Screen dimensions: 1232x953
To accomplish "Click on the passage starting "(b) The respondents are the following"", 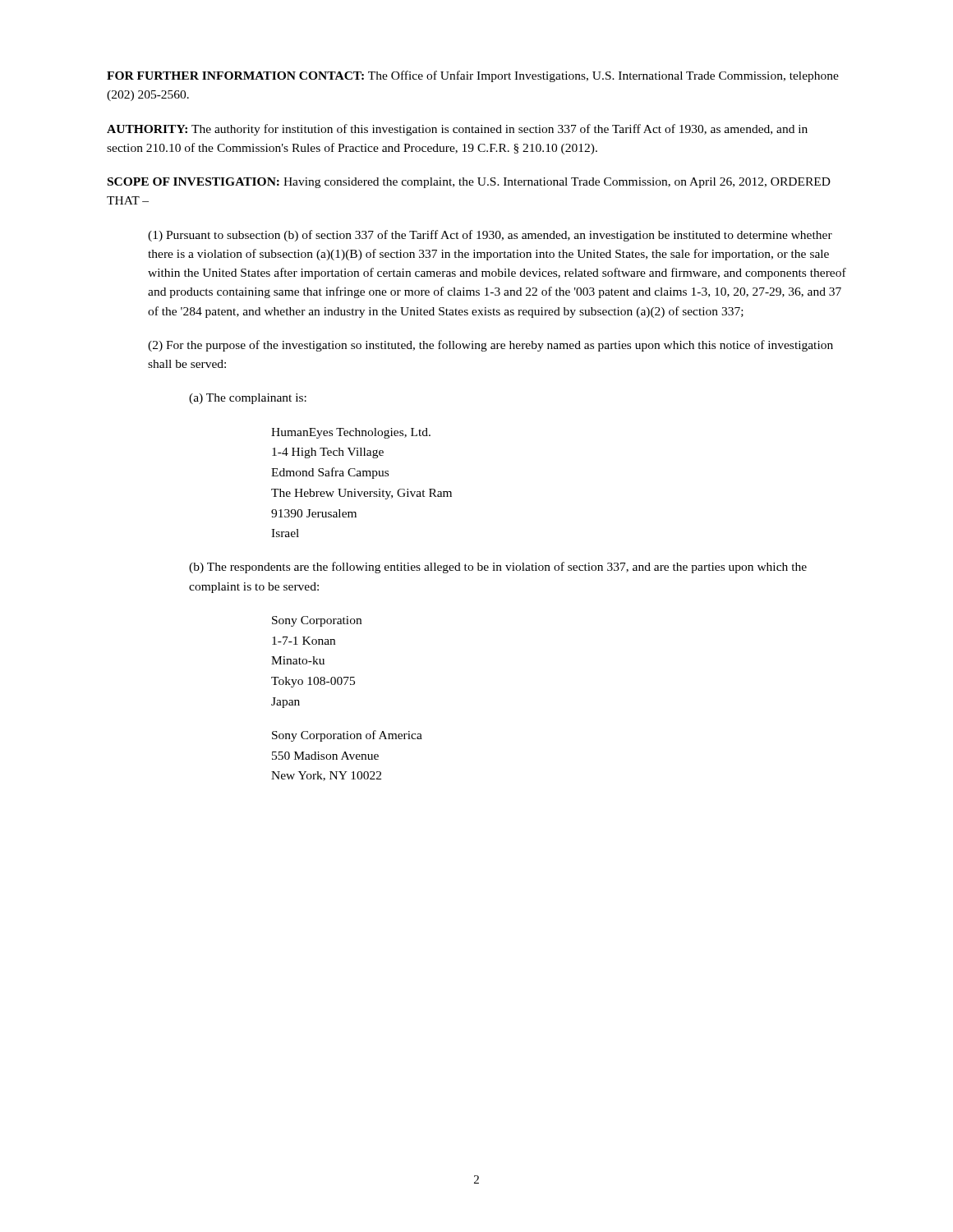I will click(498, 576).
